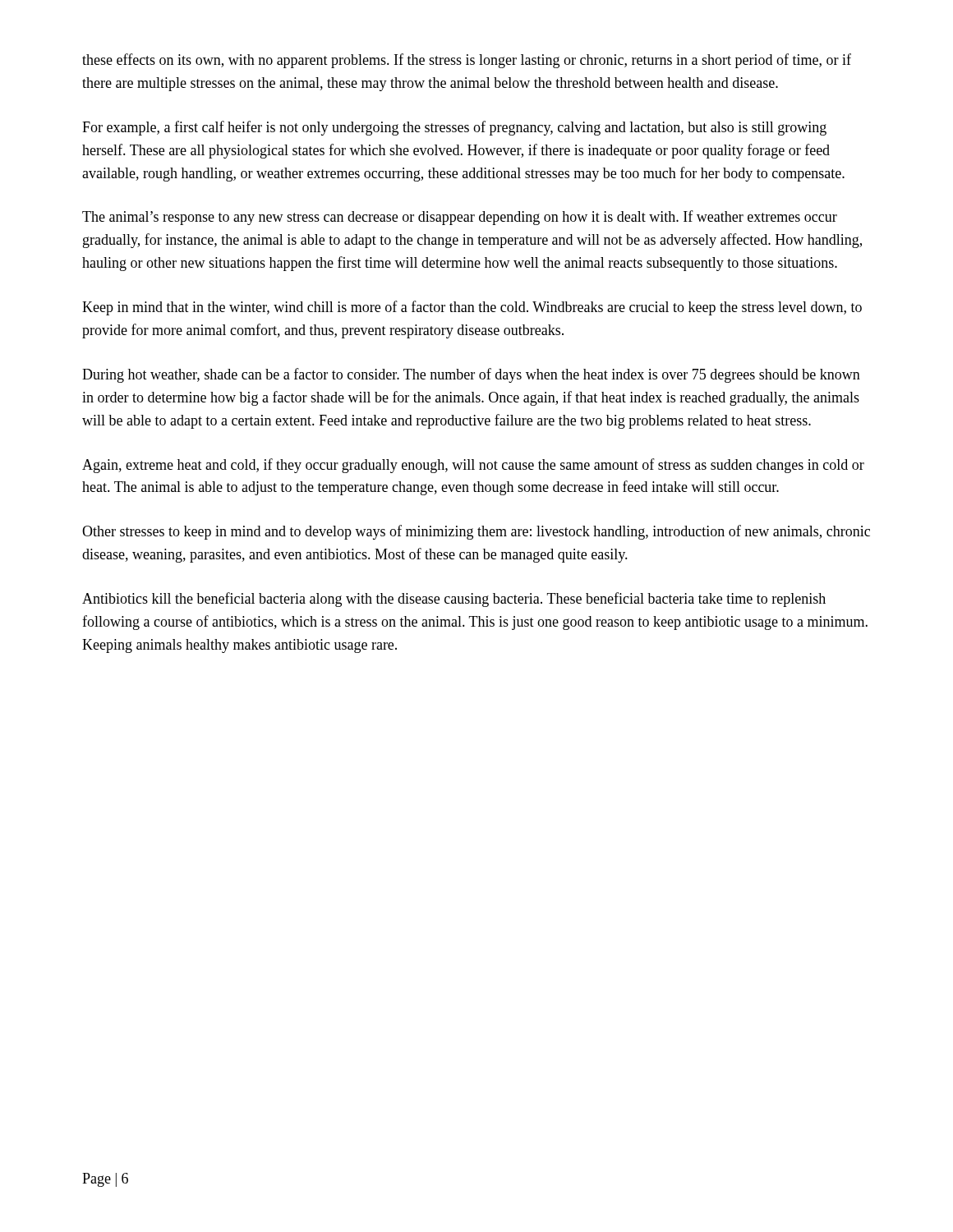Point to the block beginning "these effects on its own,"
This screenshot has height=1232, width=953.
pyautogui.click(x=467, y=71)
